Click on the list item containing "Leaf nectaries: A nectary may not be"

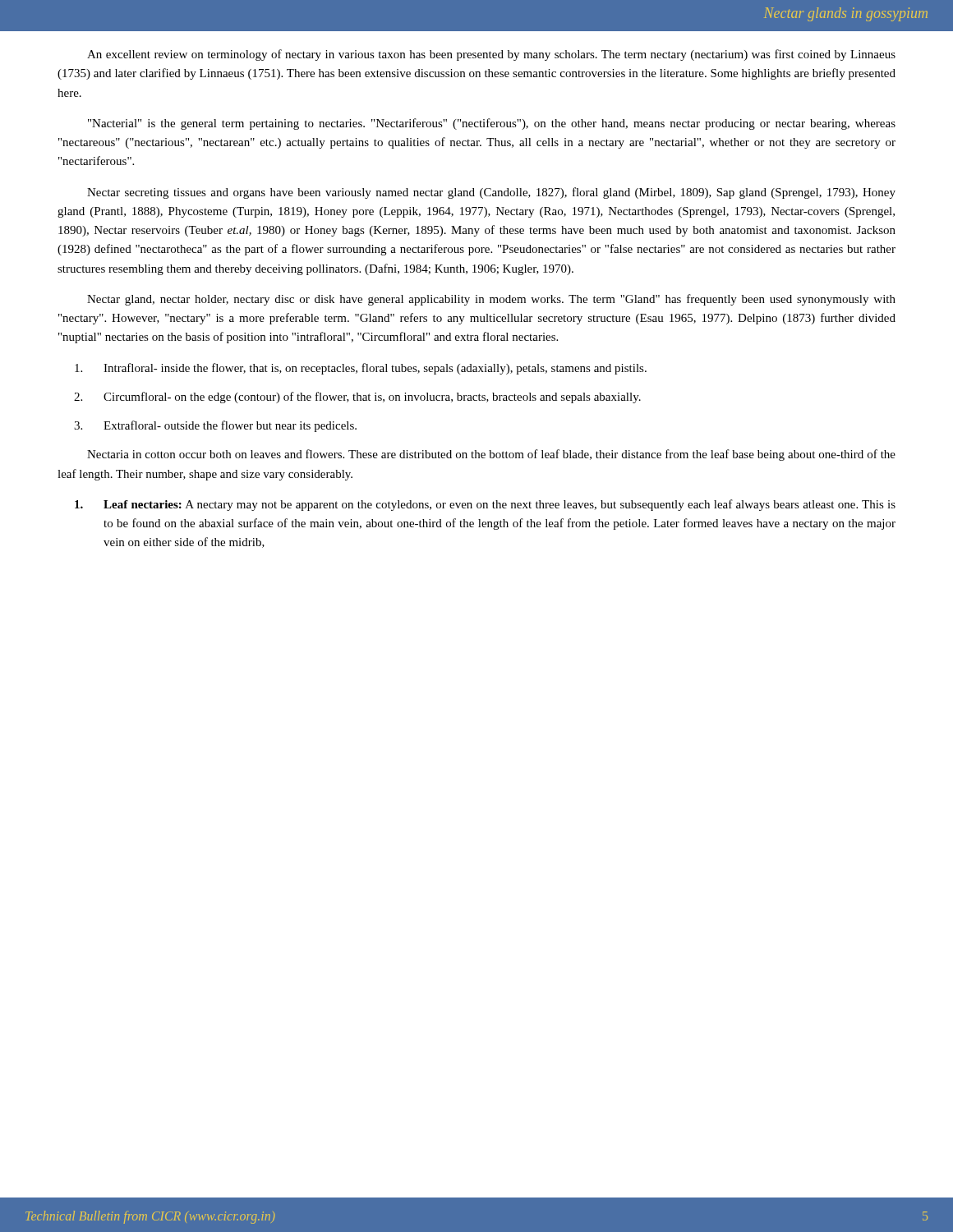485,524
